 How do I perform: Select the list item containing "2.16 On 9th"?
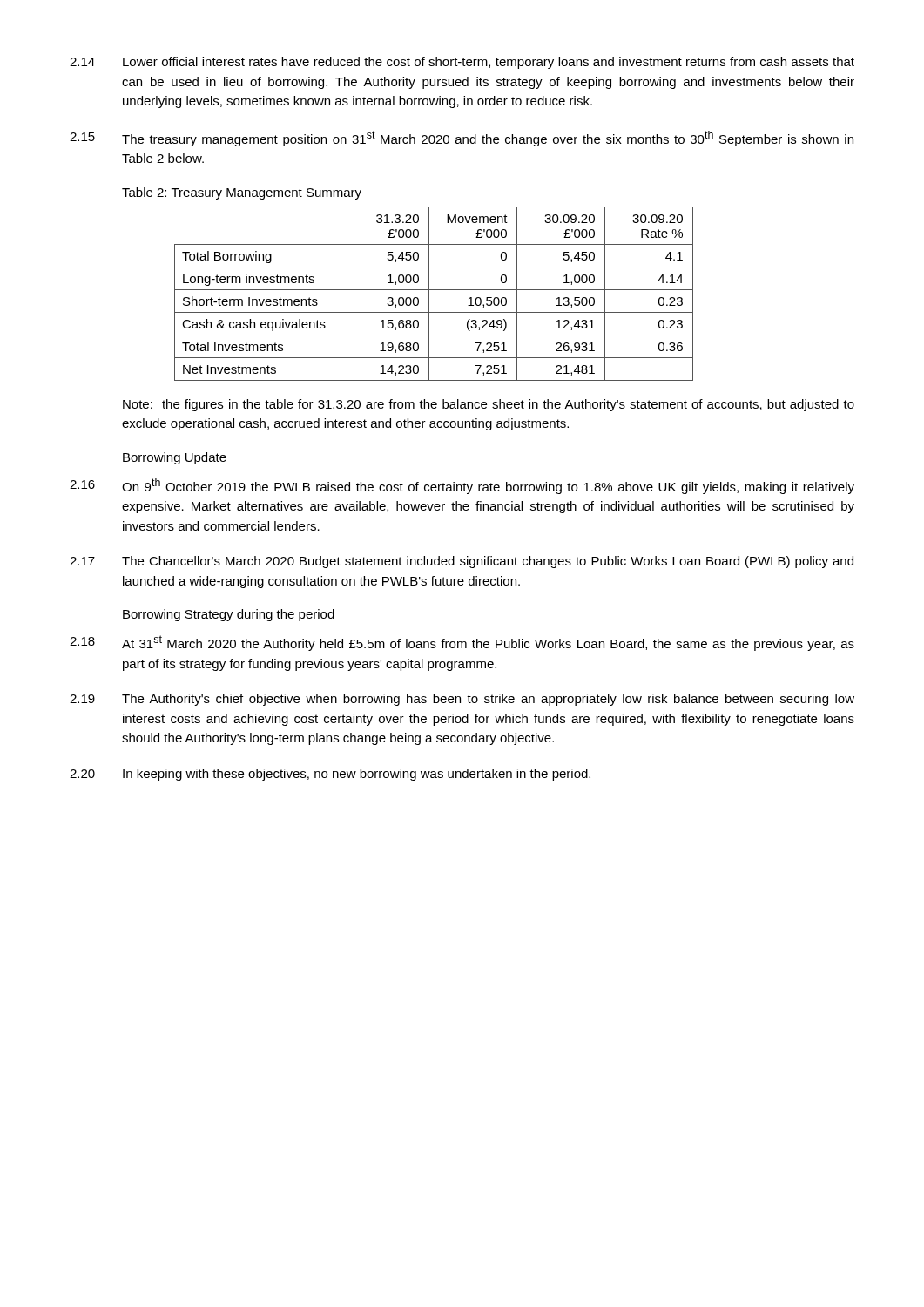pos(462,505)
